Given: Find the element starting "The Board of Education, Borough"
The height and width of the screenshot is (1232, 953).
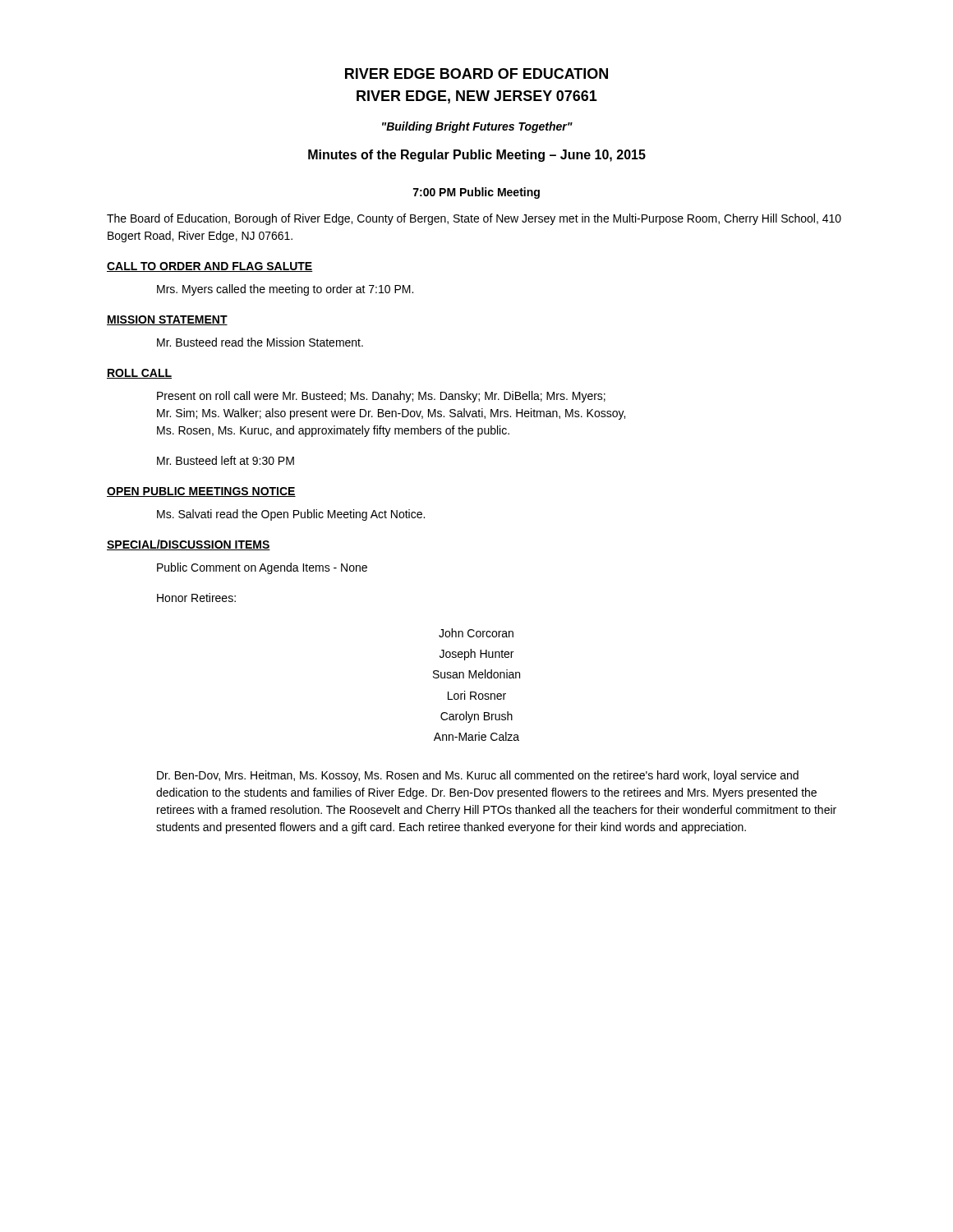Looking at the screenshot, I should [x=474, y=227].
